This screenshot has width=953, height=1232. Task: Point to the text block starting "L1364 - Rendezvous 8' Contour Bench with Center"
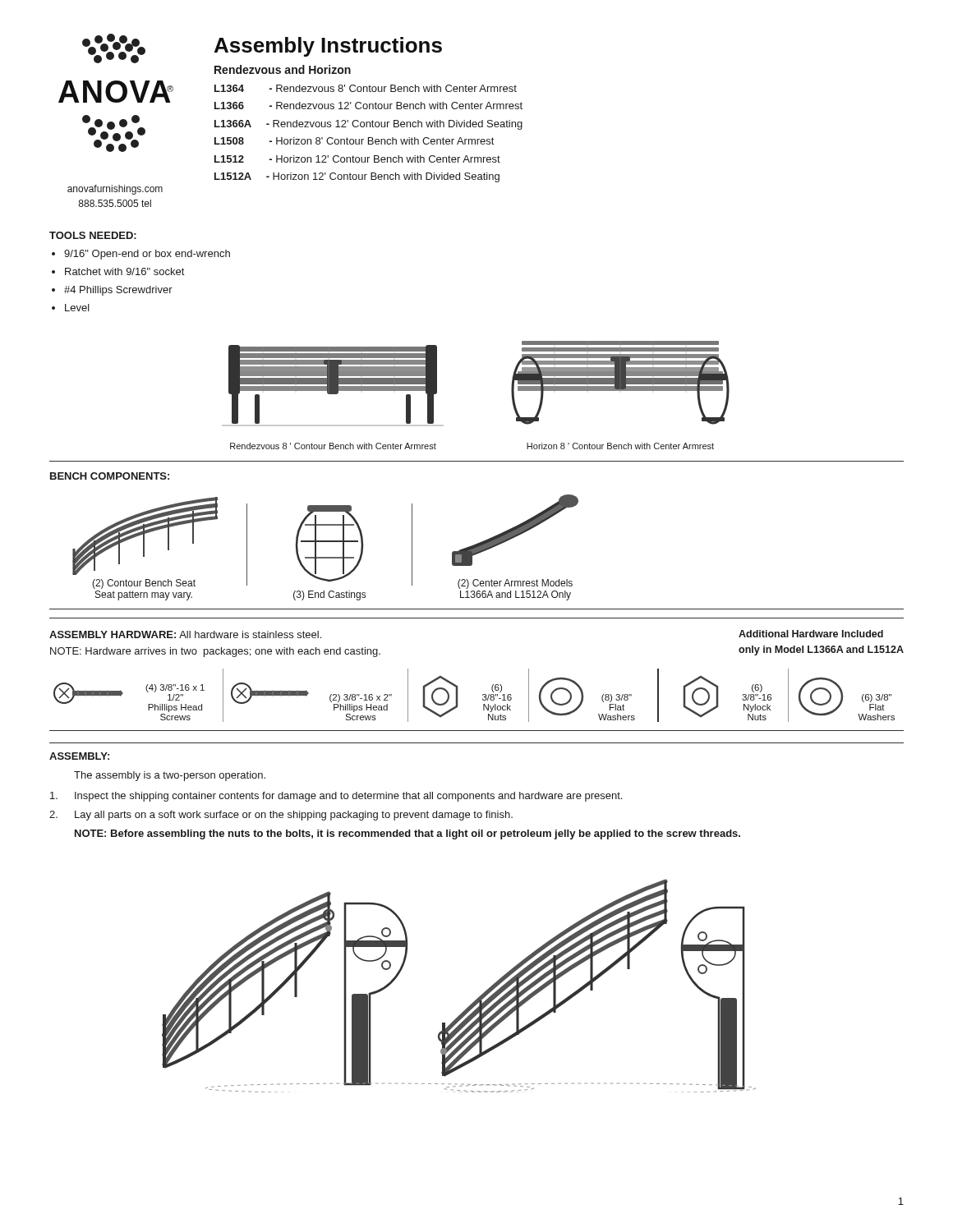click(x=368, y=133)
